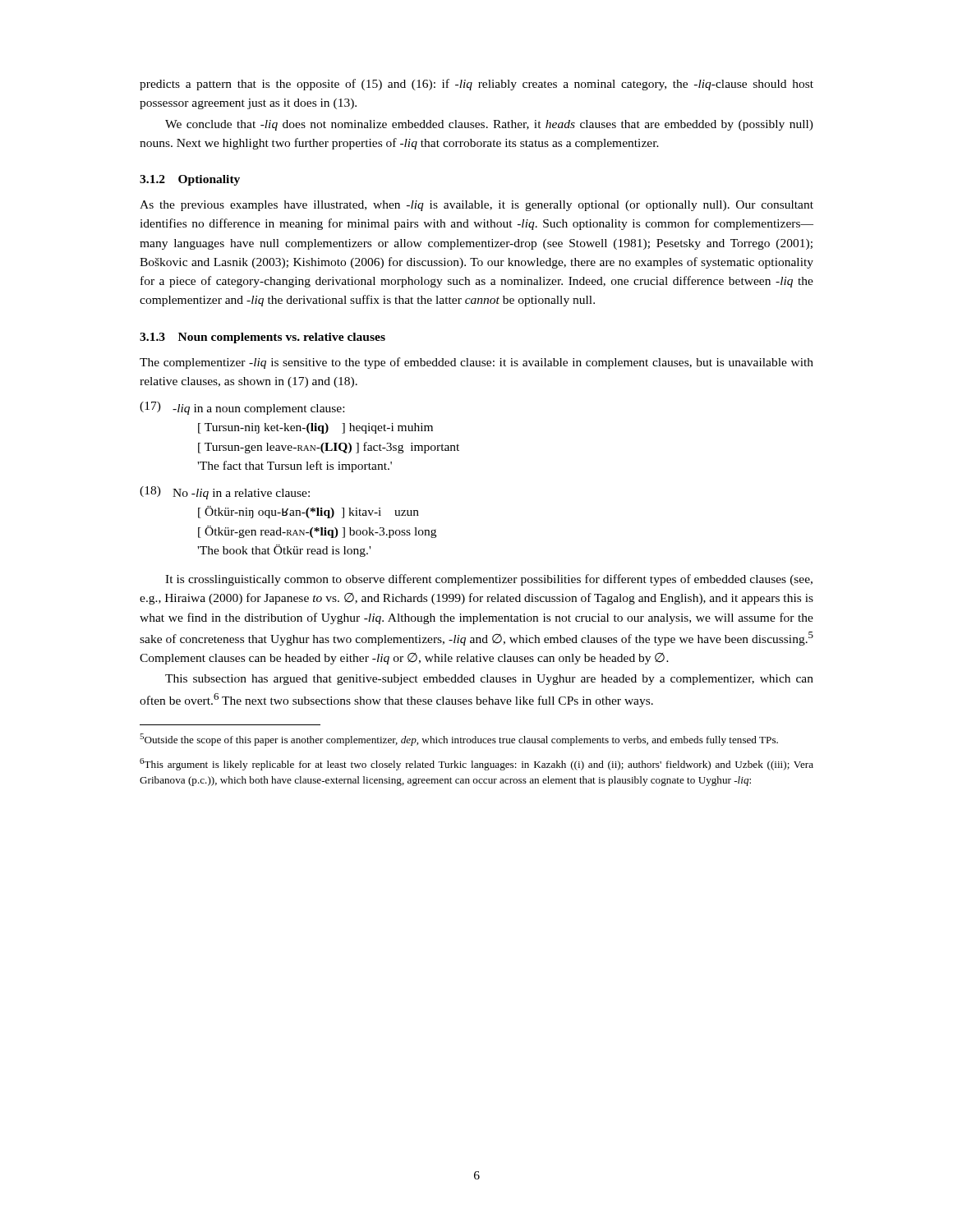
Task: Find the region starting "This subsection has argued that genitive-subject"
Action: coord(476,689)
